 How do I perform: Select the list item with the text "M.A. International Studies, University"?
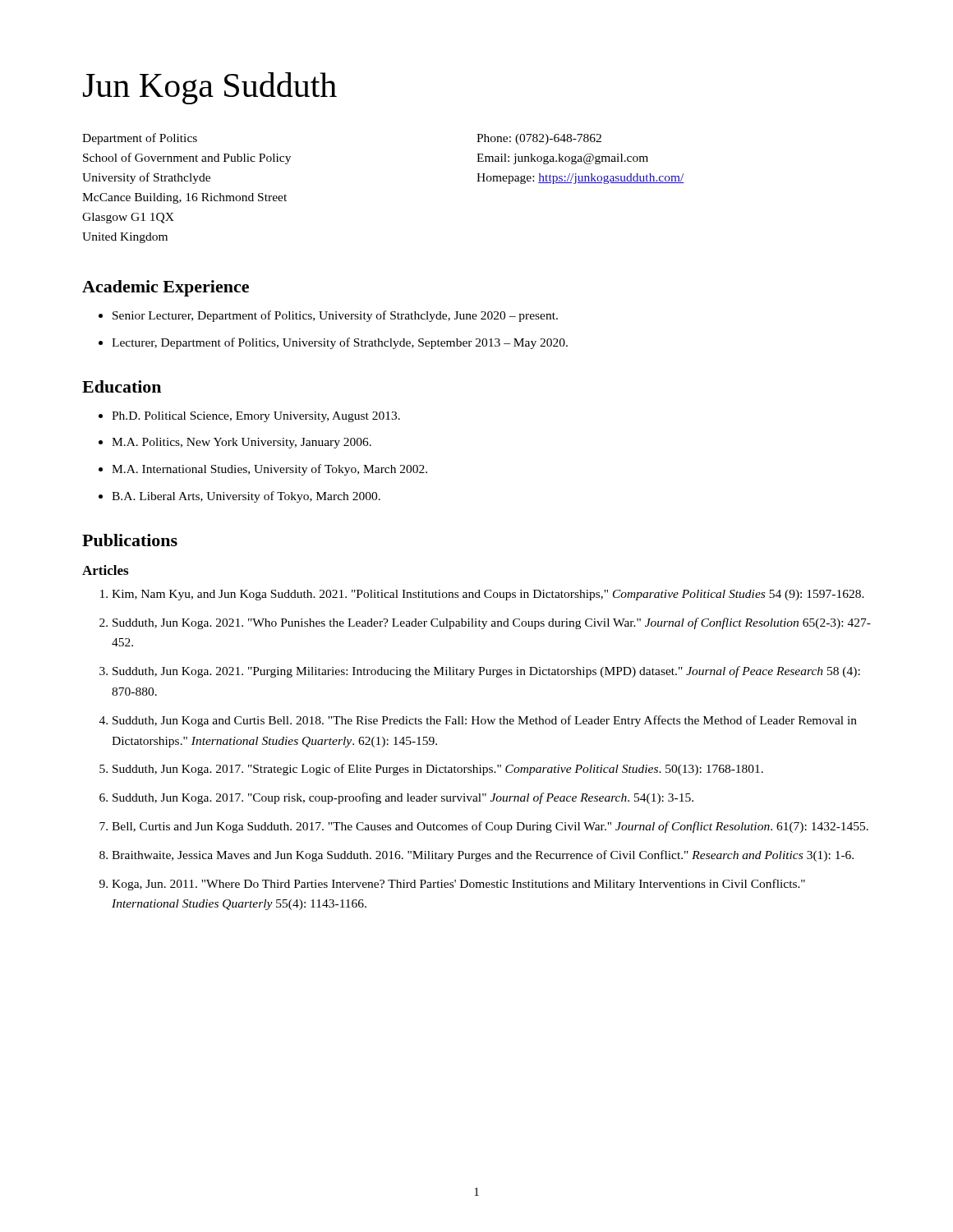pos(270,469)
